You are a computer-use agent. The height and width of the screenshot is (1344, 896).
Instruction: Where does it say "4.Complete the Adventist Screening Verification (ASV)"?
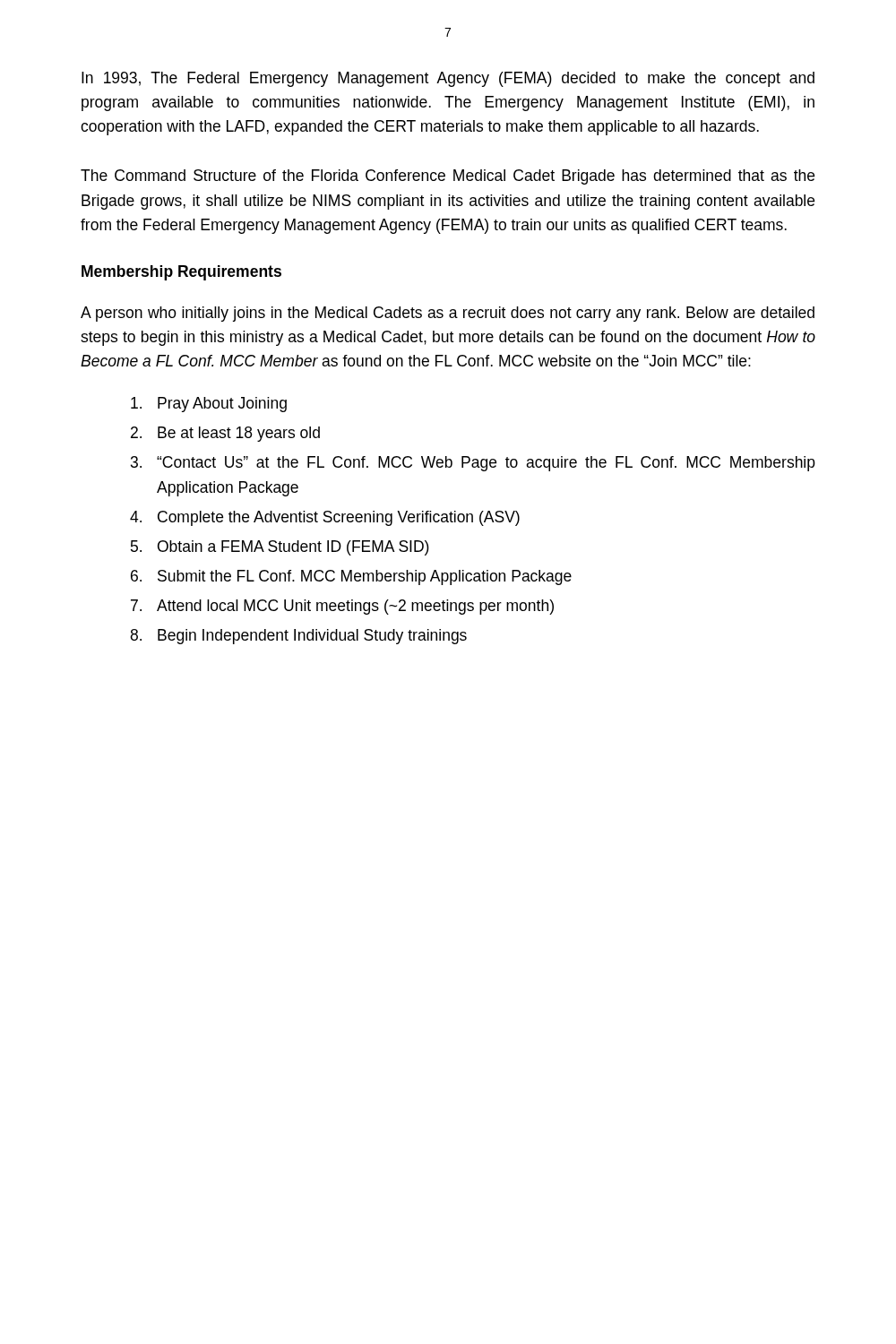coord(473,517)
